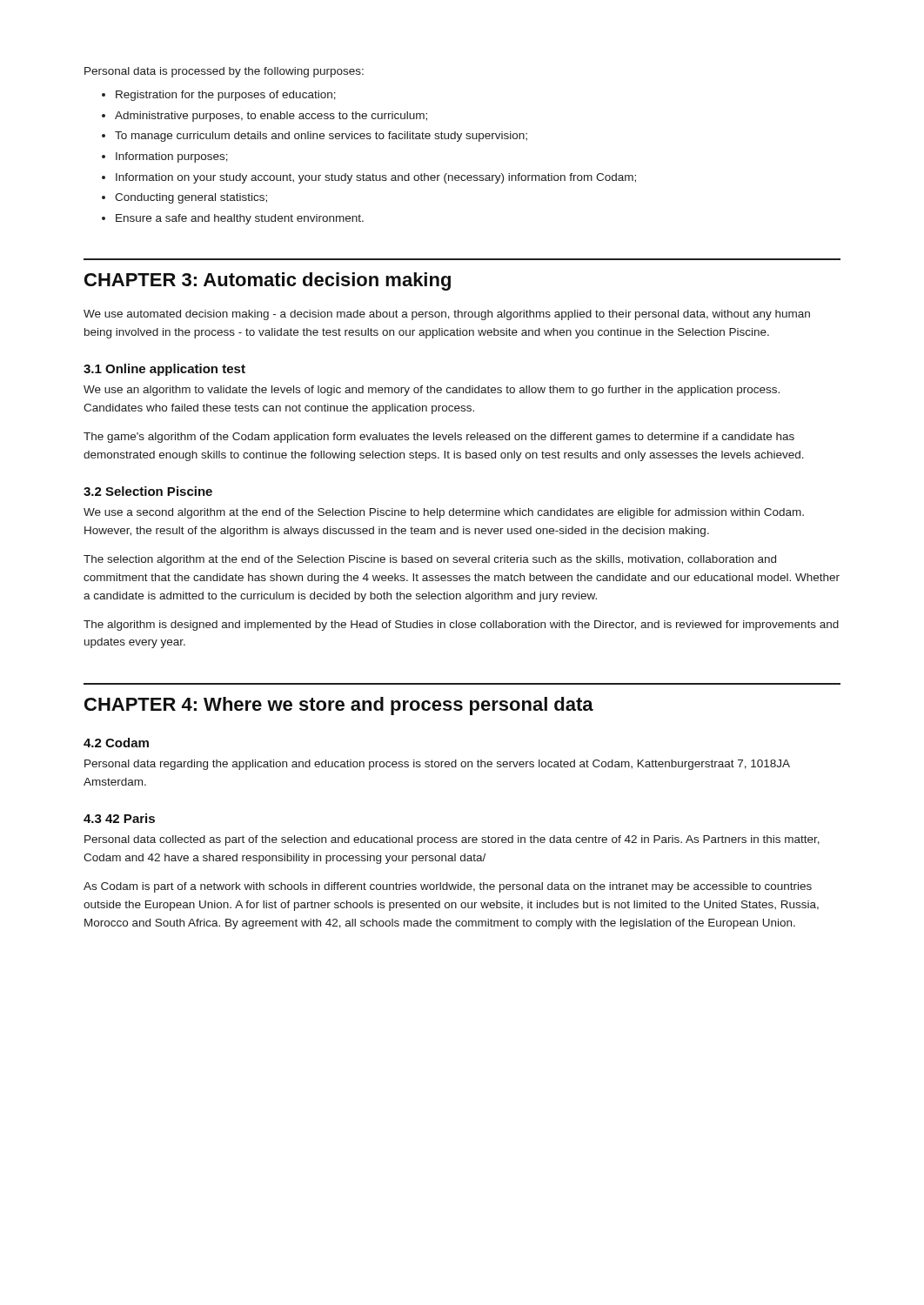Screen dimensions: 1305x924
Task: Find "Conducting general statistics;" on this page
Action: [192, 197]
